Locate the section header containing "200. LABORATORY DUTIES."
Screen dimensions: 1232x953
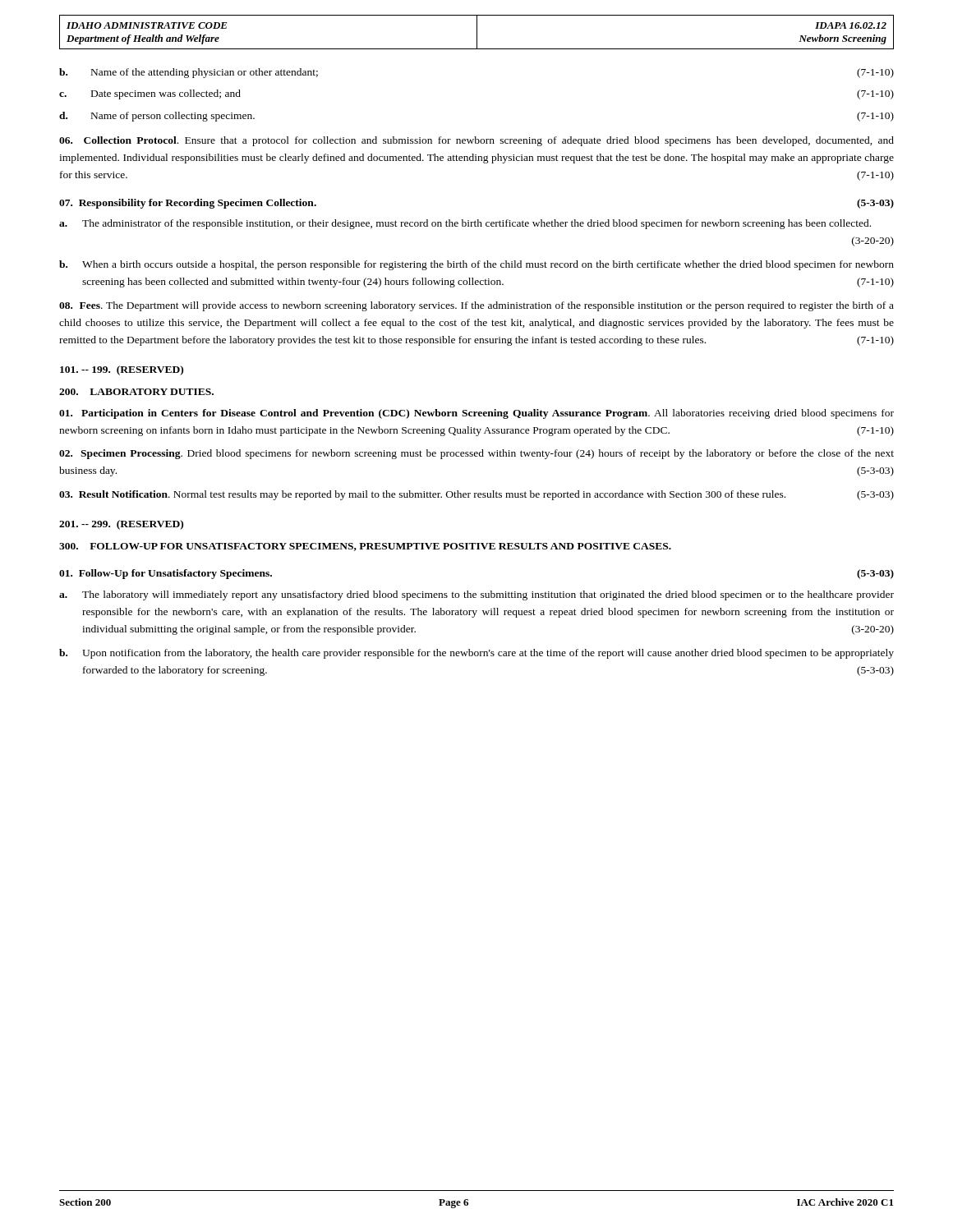click(137, 392)
